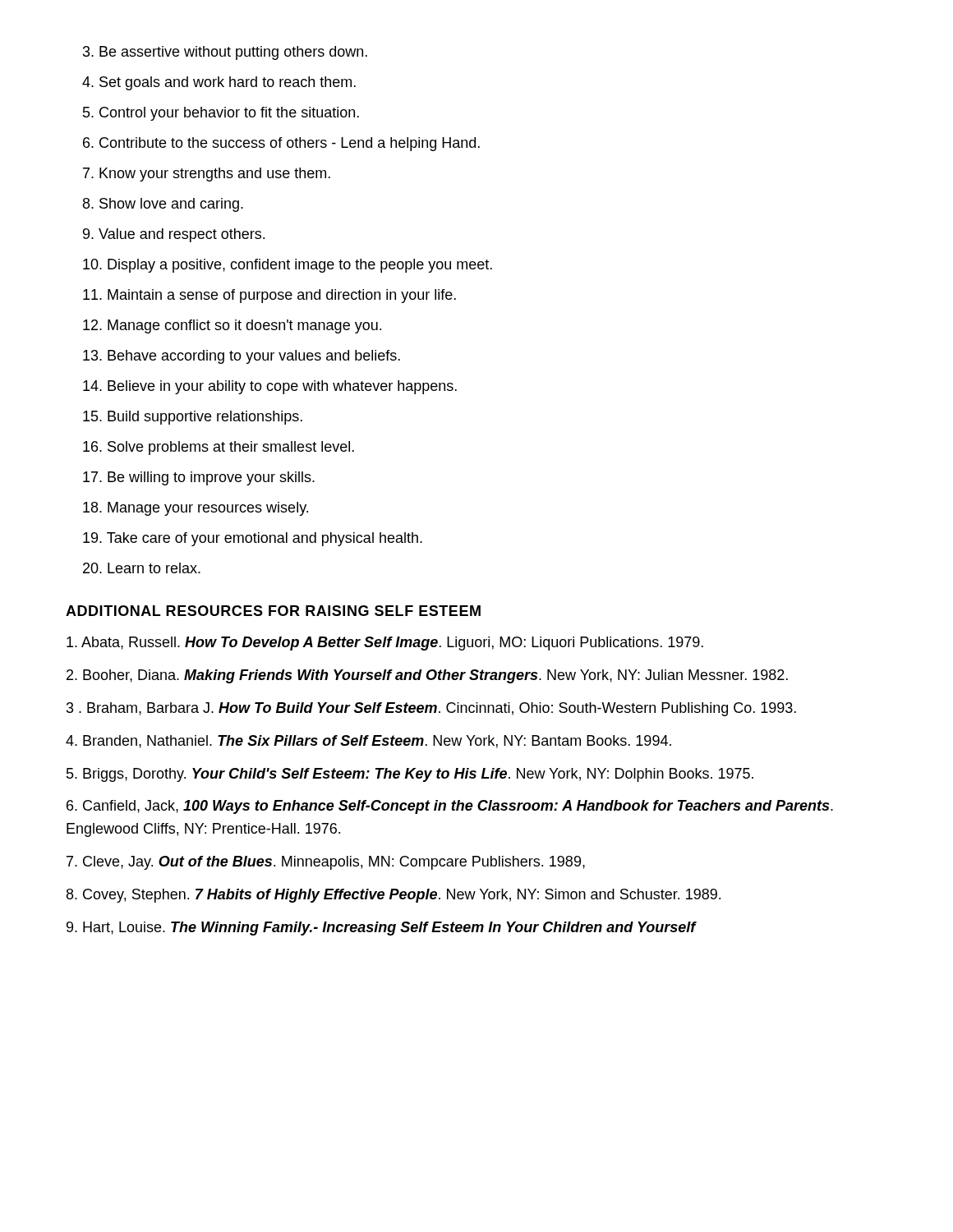Point to the block beginning "17. Be willing"
Screen dimensions: 1232x953
click(199, 477)
